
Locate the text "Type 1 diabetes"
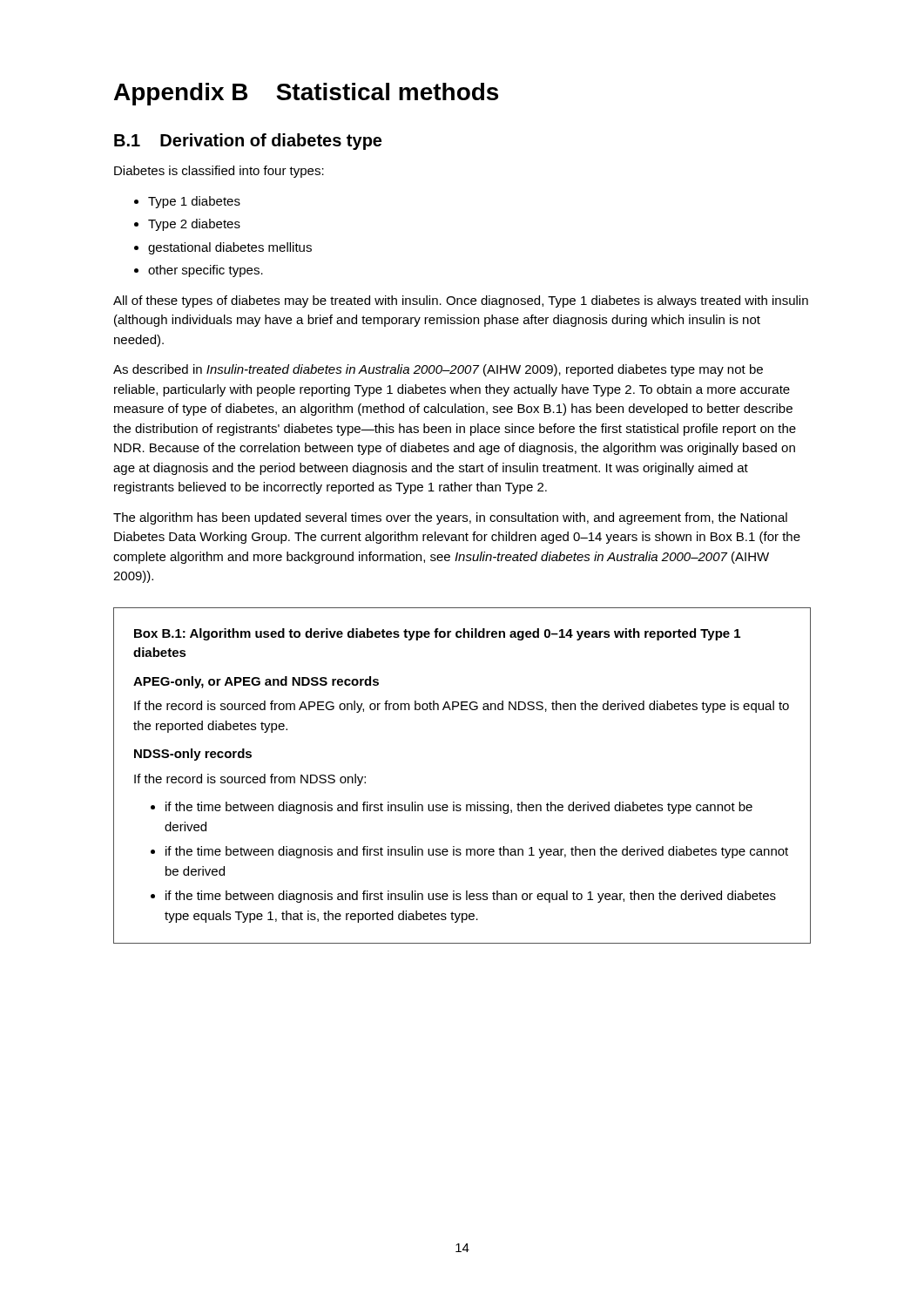coord(194,200)
